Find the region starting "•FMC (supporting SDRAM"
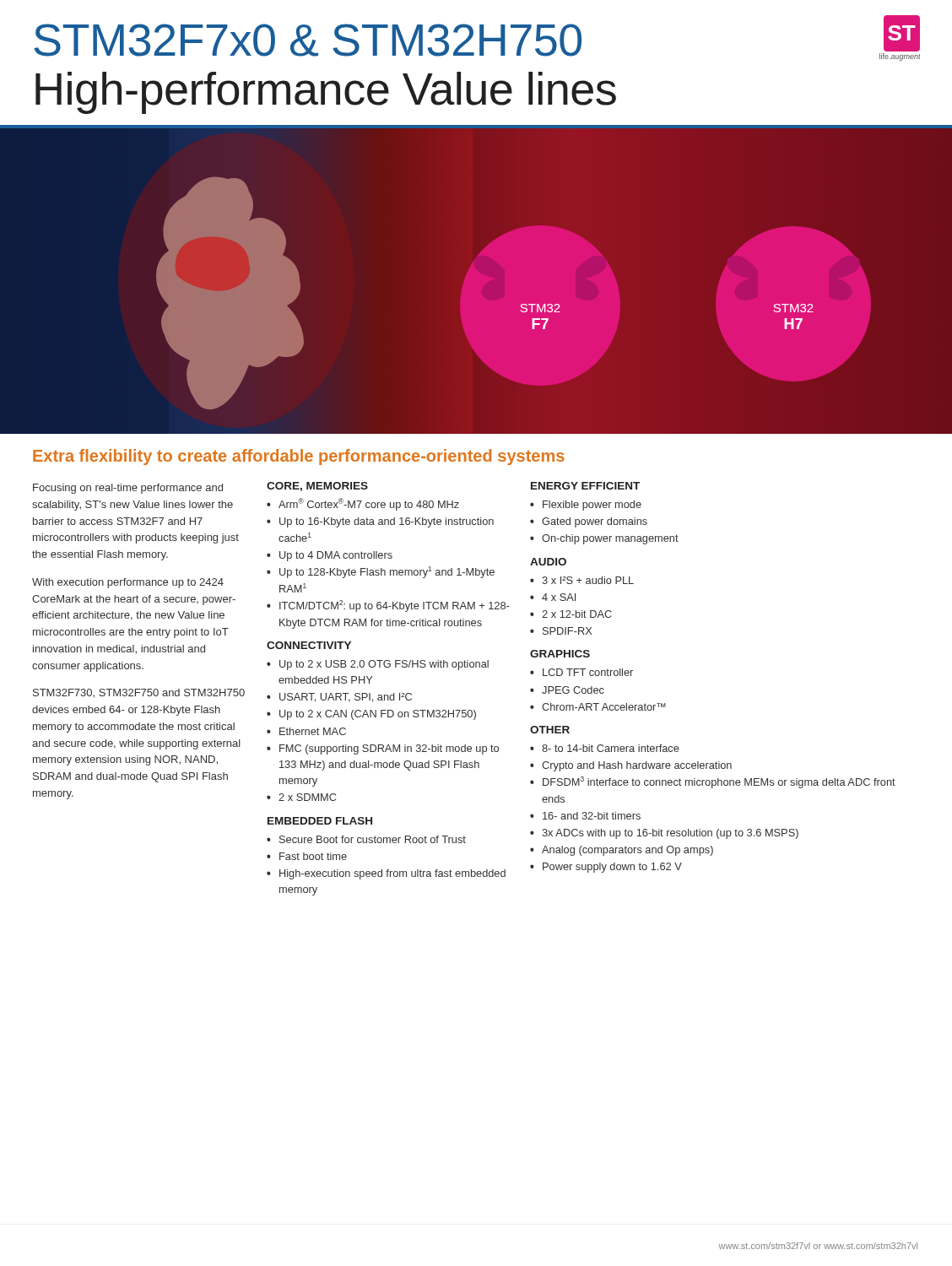Screen dimensions: 1266x952 [383, 763]
